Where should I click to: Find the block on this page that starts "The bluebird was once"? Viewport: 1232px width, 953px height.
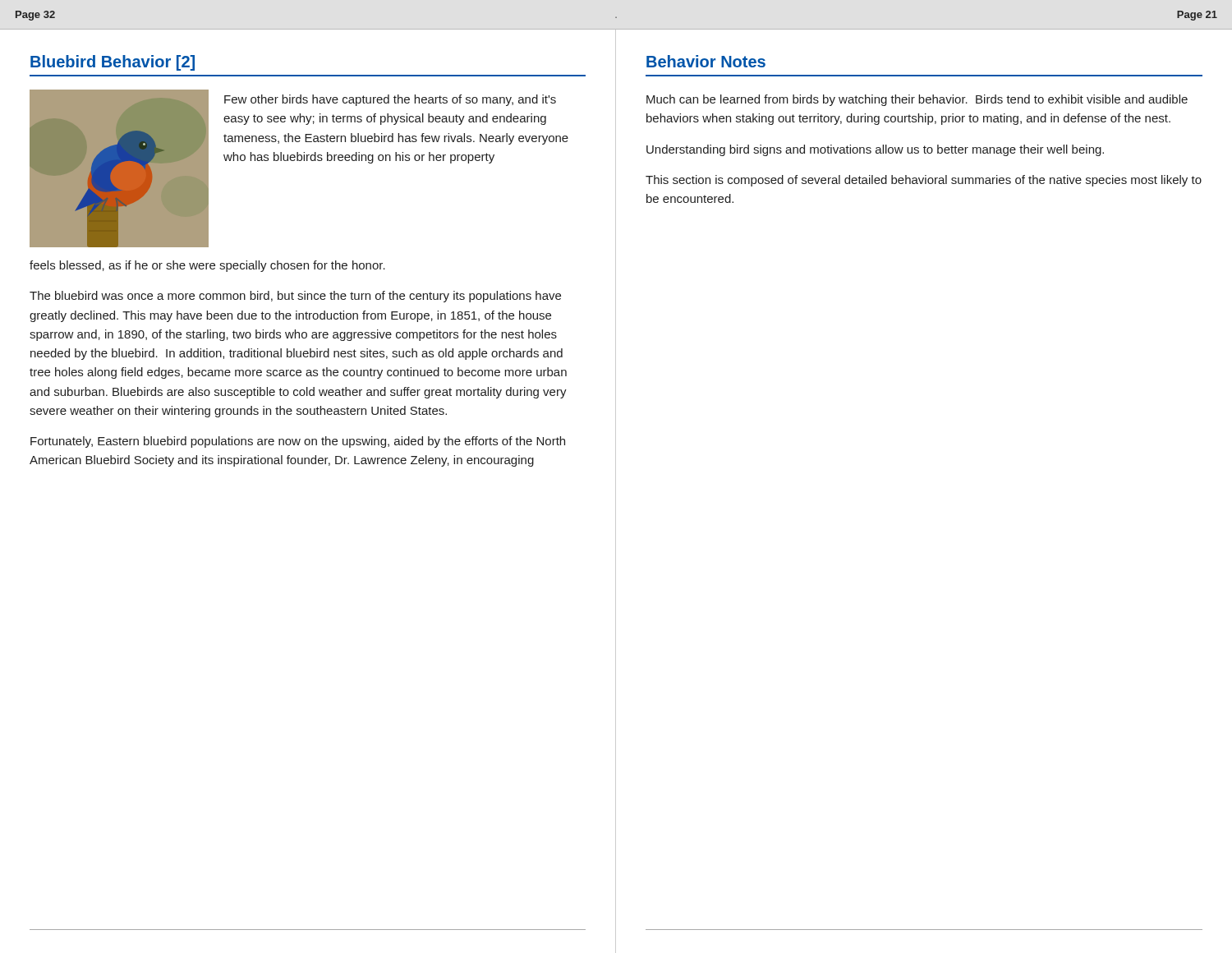point(298,353)
